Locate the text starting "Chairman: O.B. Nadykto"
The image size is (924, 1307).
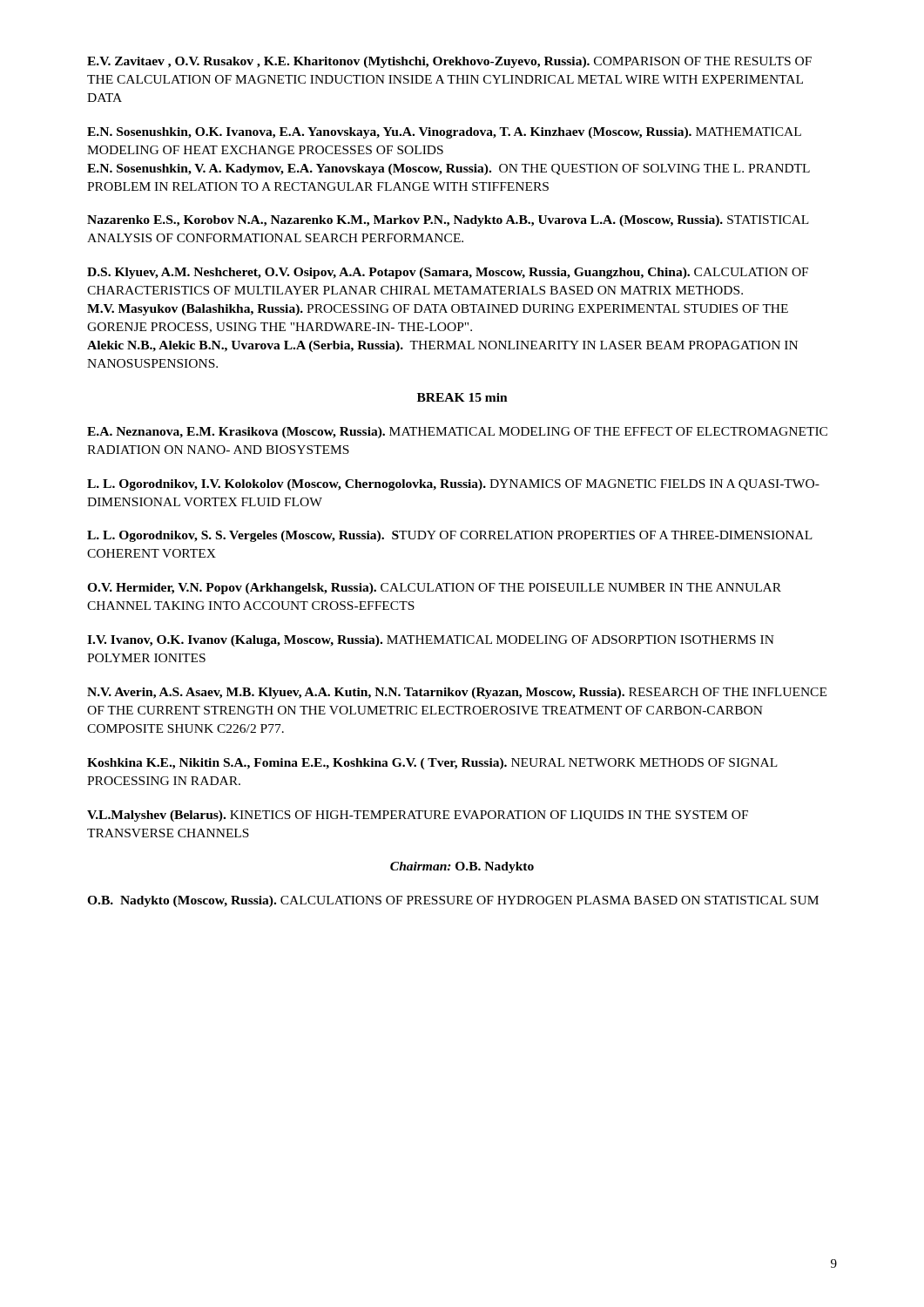click(462, 866)
